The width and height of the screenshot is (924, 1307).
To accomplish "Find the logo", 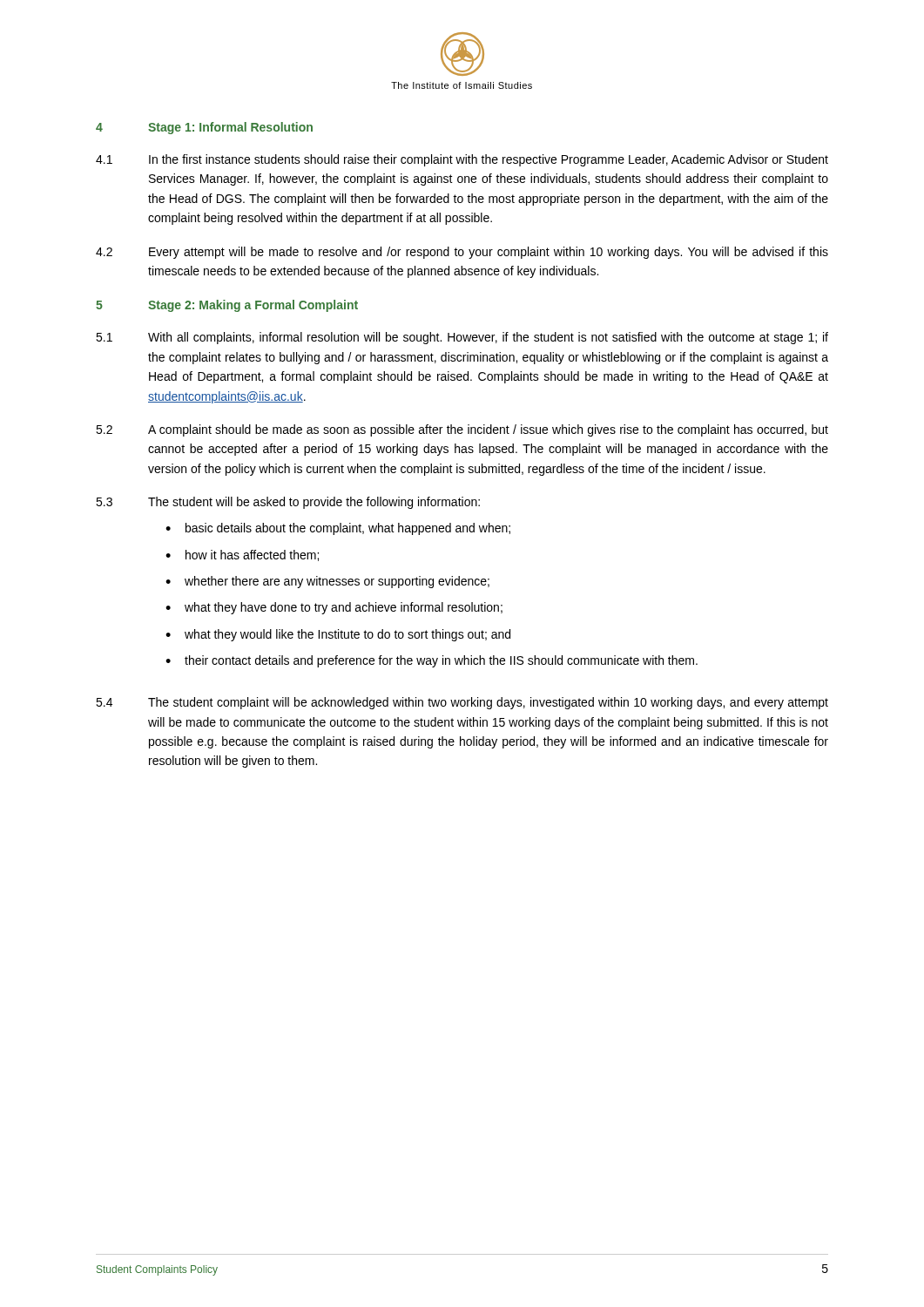I will pos(462,61).
